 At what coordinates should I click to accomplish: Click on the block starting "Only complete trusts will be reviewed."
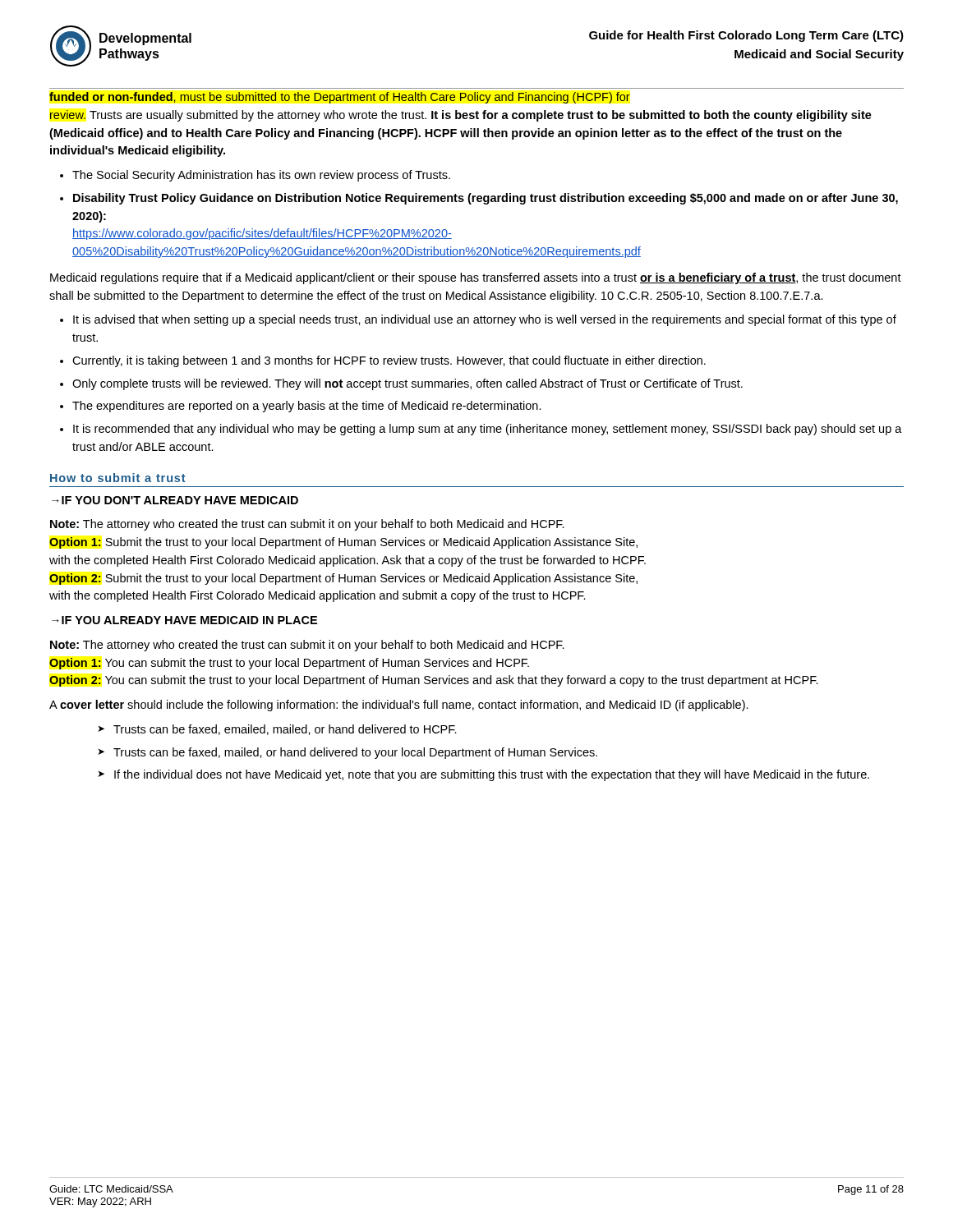(x=408, y=383)
